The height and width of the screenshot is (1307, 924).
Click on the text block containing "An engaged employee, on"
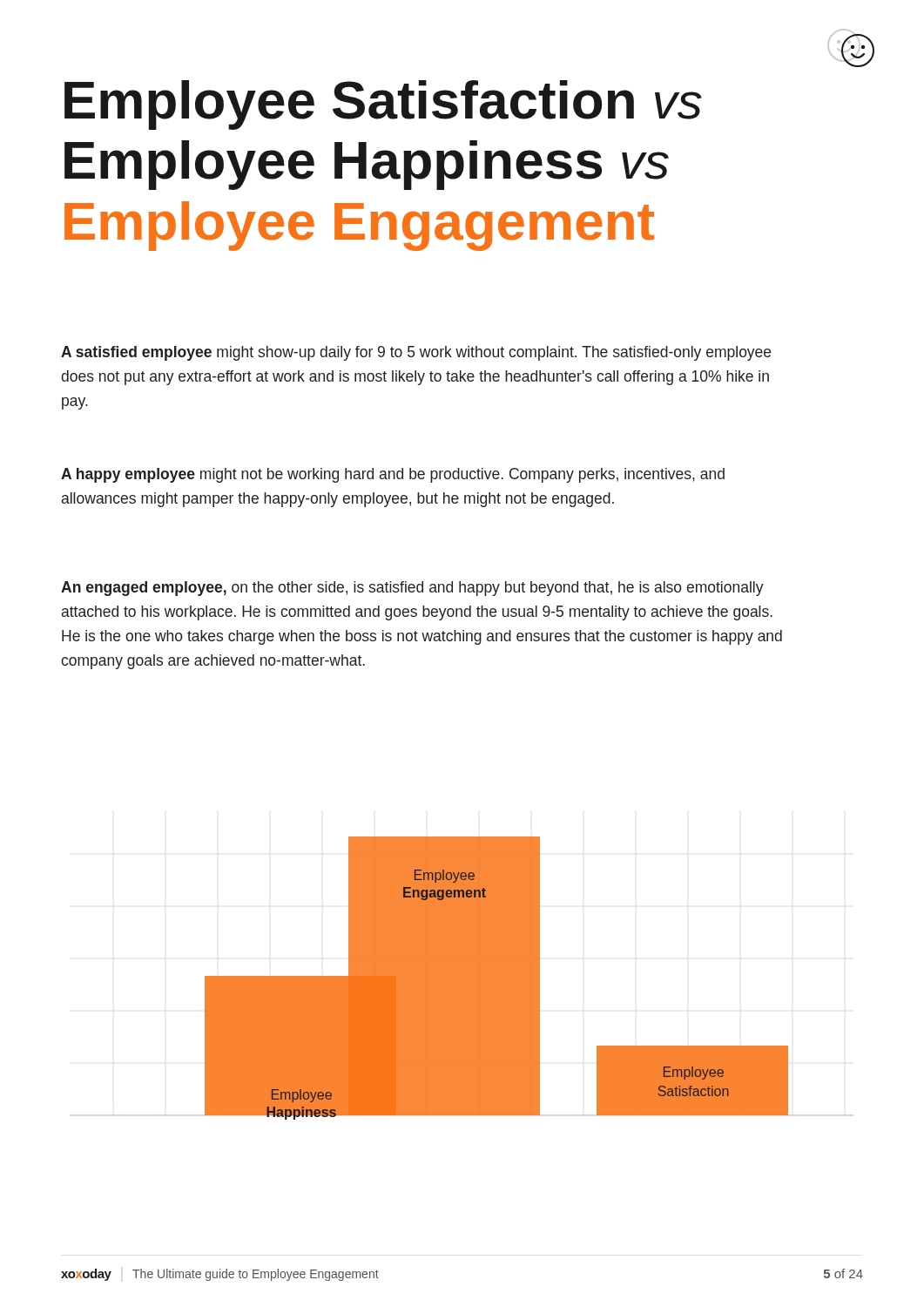[x=422, y=624]
